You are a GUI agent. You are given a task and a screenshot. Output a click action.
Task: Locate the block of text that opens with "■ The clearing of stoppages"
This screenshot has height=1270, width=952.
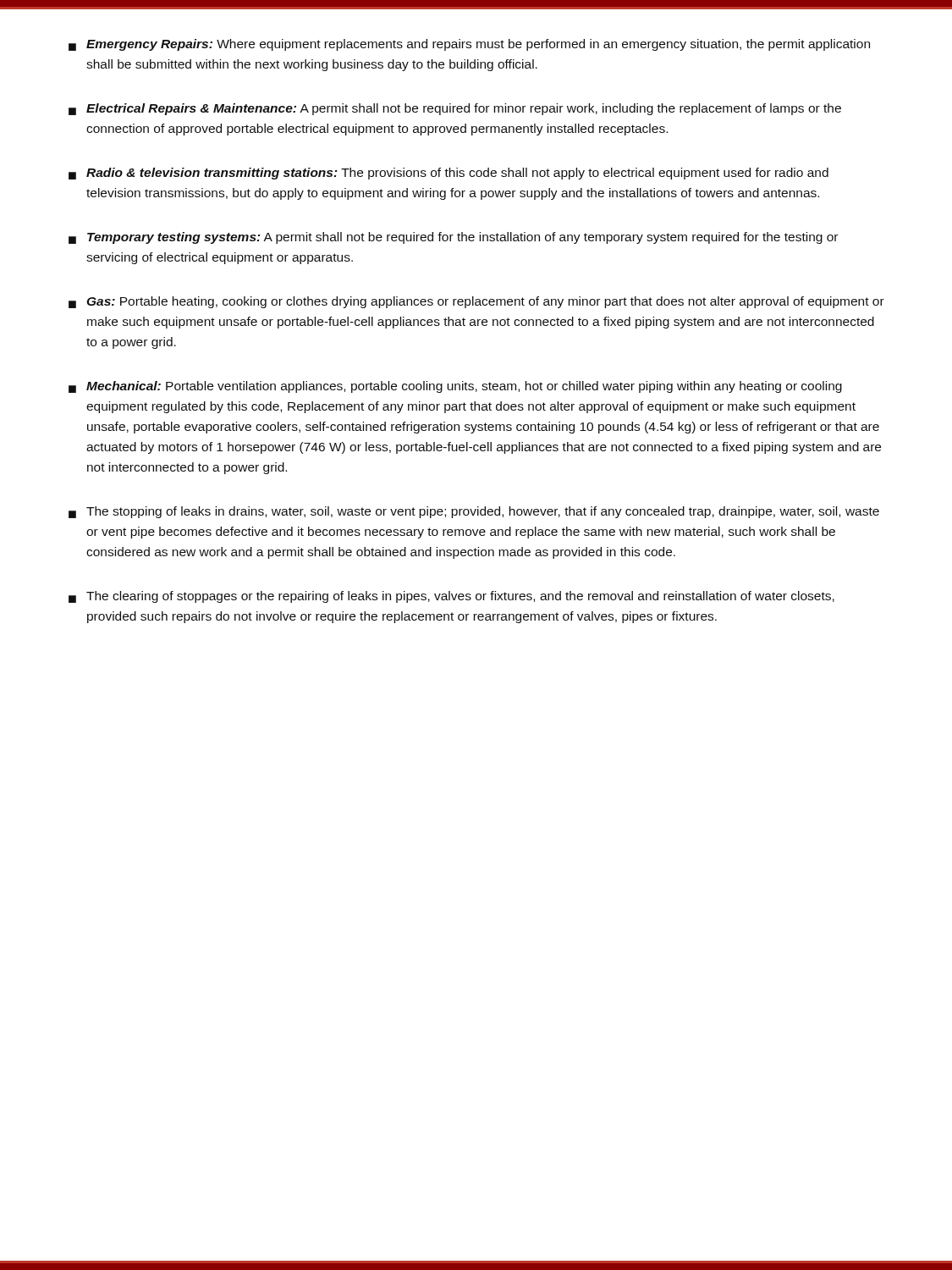pos(476,606)
